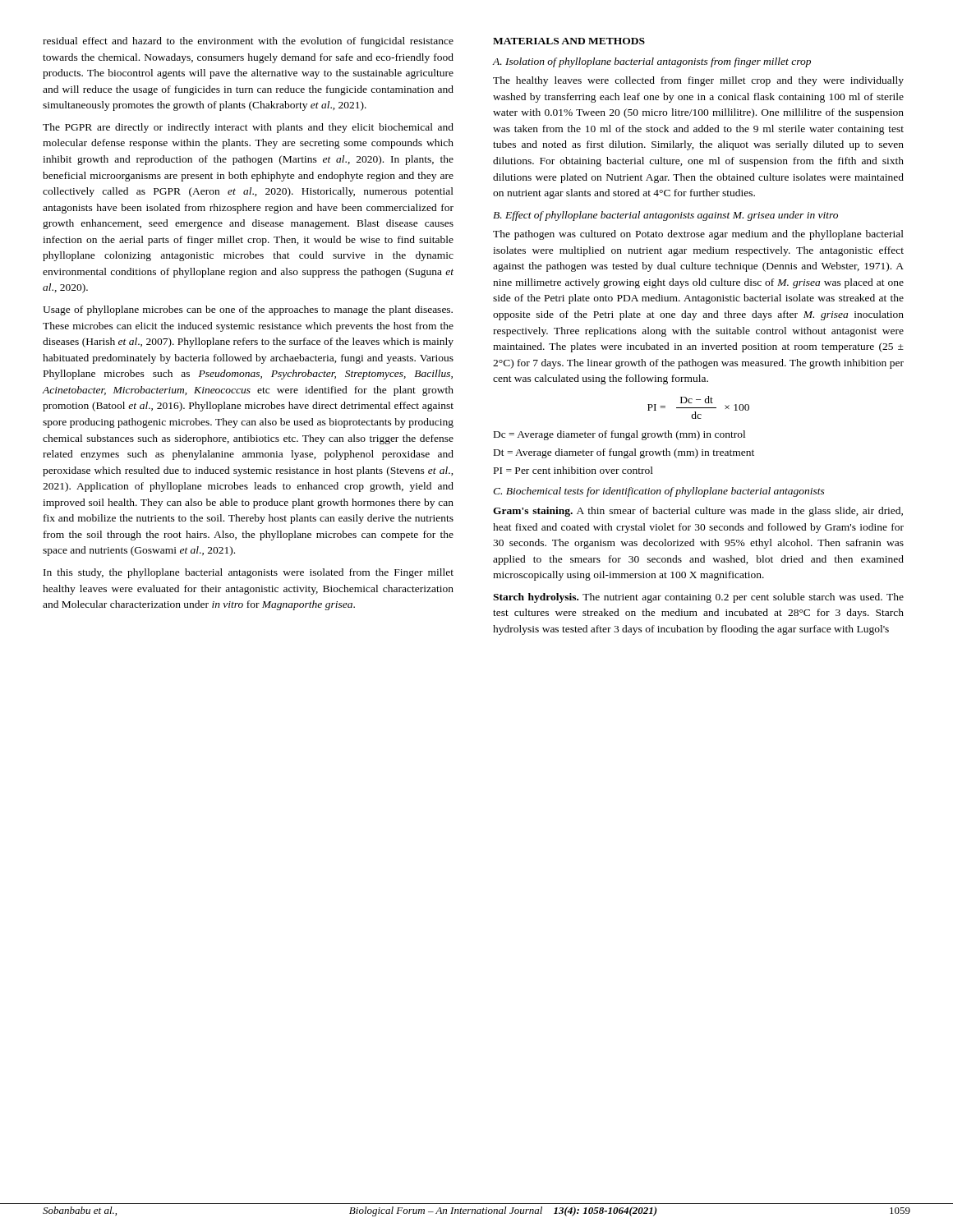953x1232 pixels.
Task: Click the section header that begins "A. Isolation of phylloplane bacterial"
Action: point(698,61)
